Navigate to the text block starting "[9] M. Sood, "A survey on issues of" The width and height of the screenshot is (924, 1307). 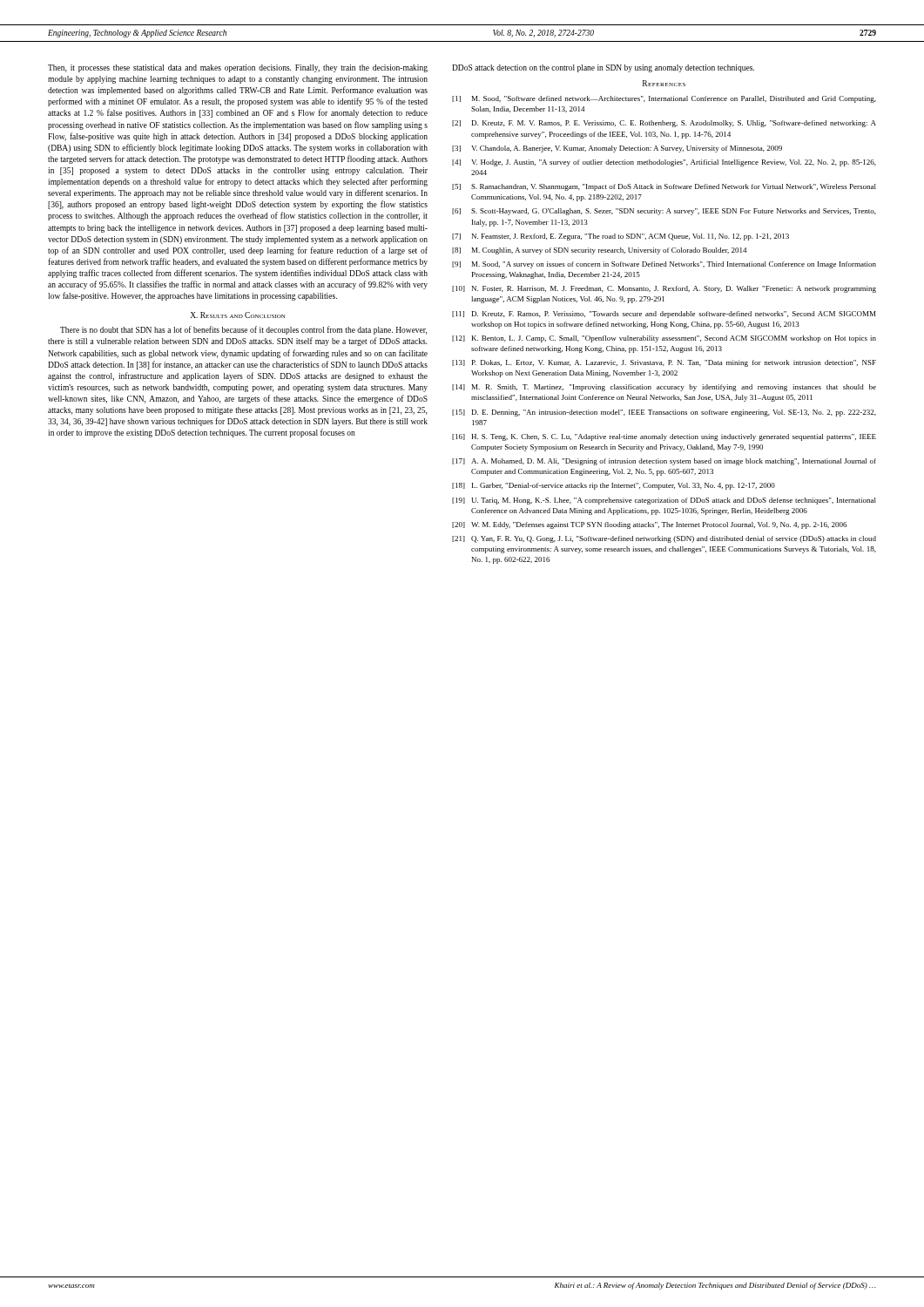coord(664,269)
